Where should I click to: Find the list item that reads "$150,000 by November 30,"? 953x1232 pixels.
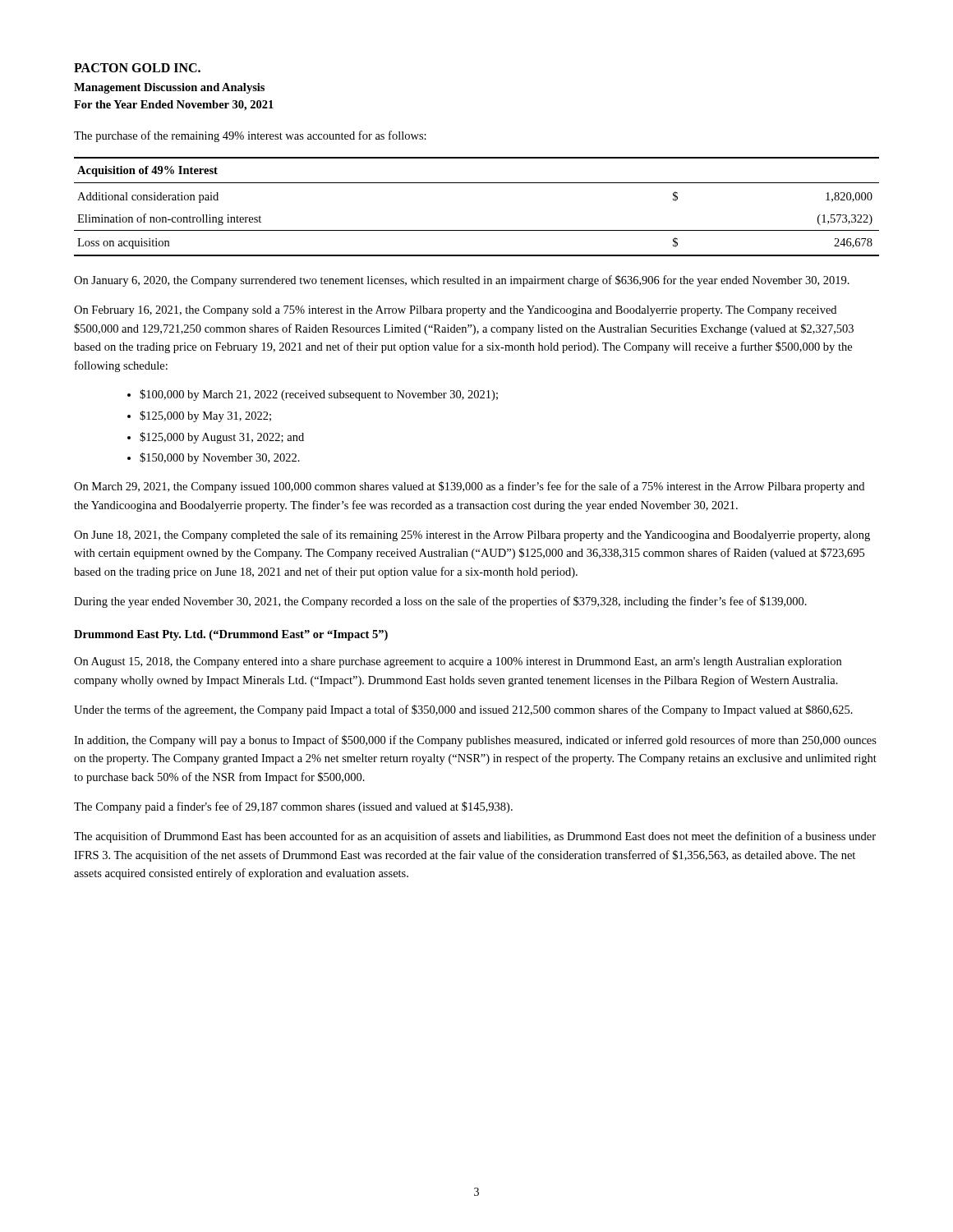220,458
